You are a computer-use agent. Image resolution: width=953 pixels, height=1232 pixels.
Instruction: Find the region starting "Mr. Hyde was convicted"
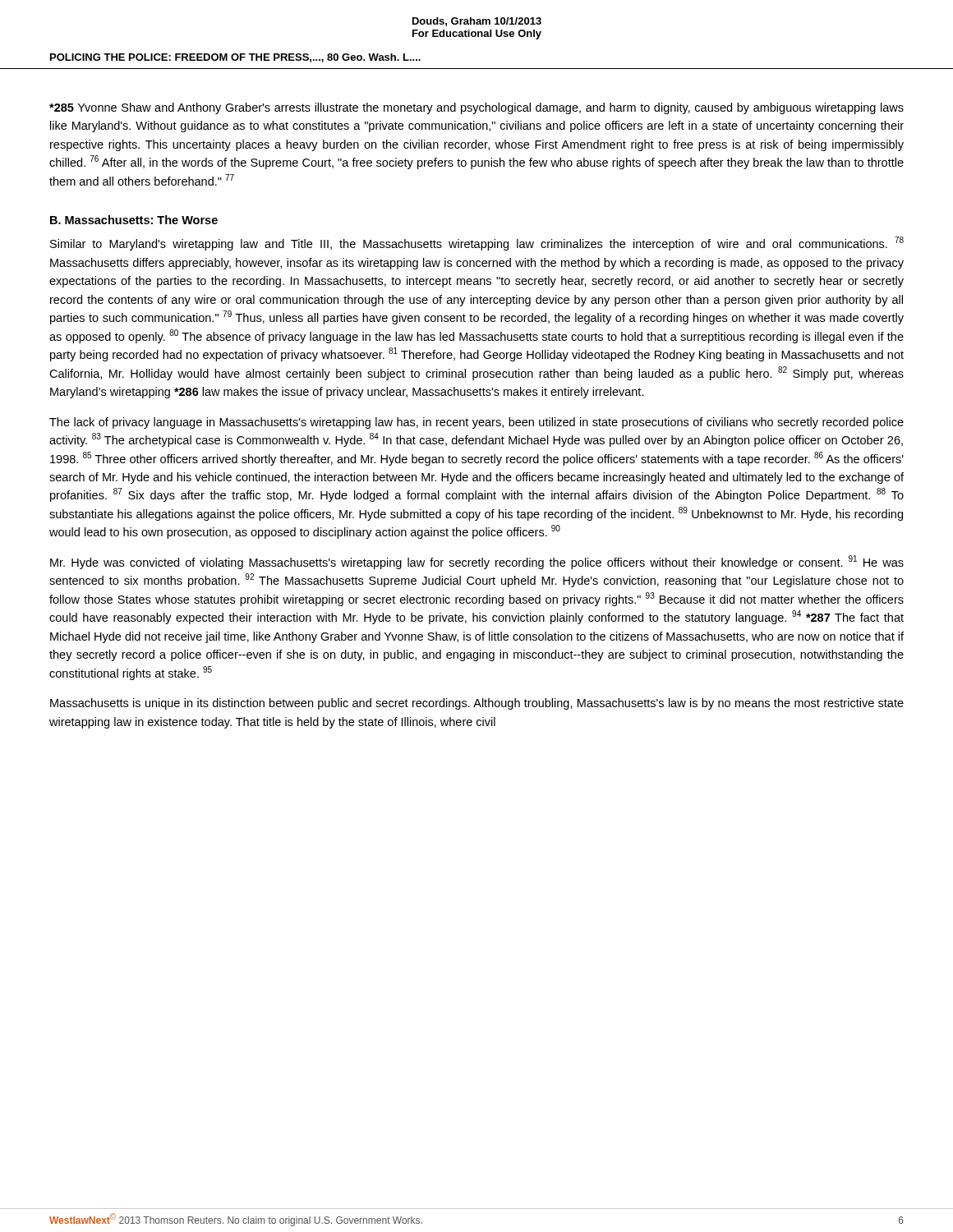click(476, 617)
